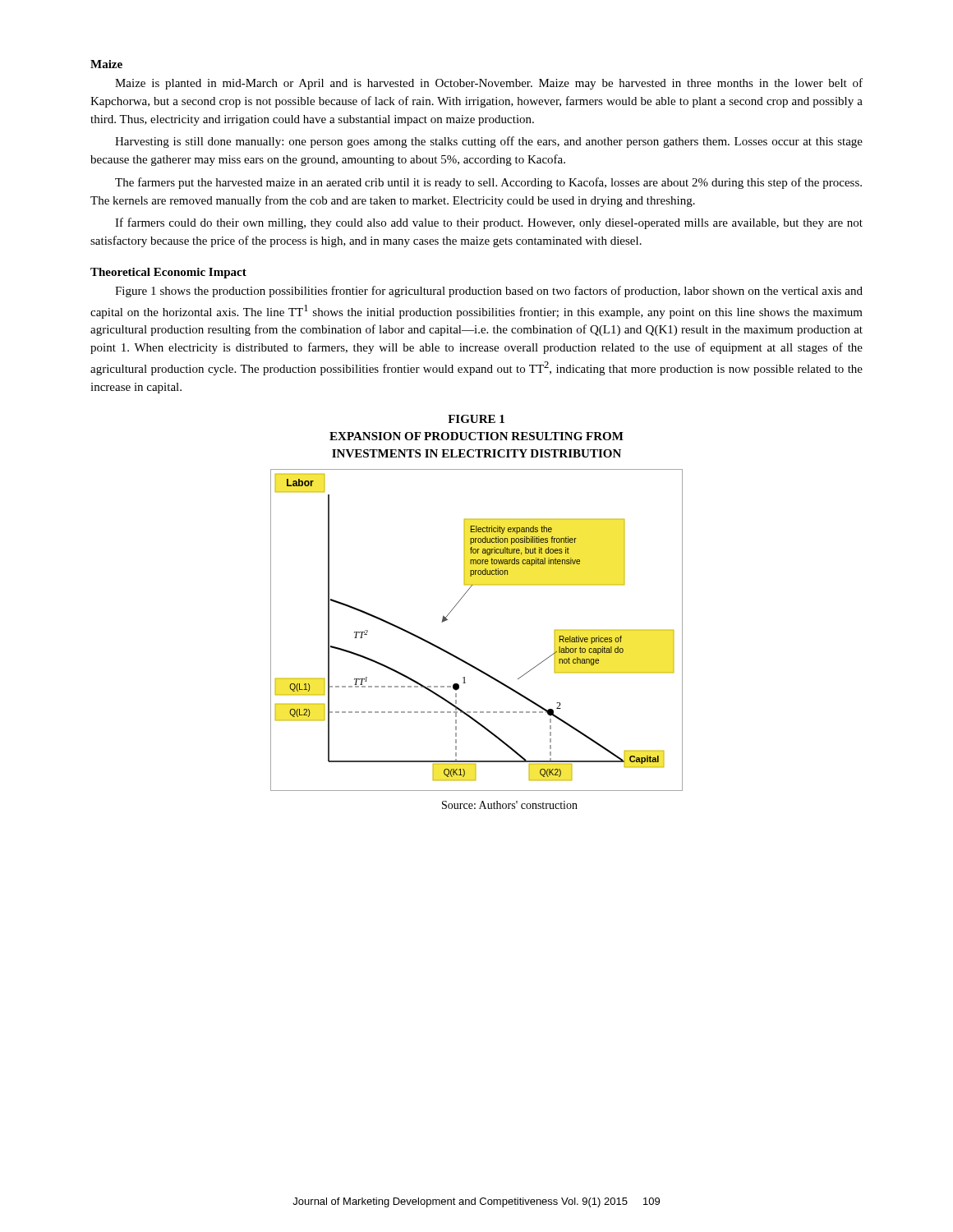The width and height of the screenshot is (953, 1232).
Task: Point to the block beginning "Figure 1 shows the production possibilities frontier"
Action: [476, 338]
